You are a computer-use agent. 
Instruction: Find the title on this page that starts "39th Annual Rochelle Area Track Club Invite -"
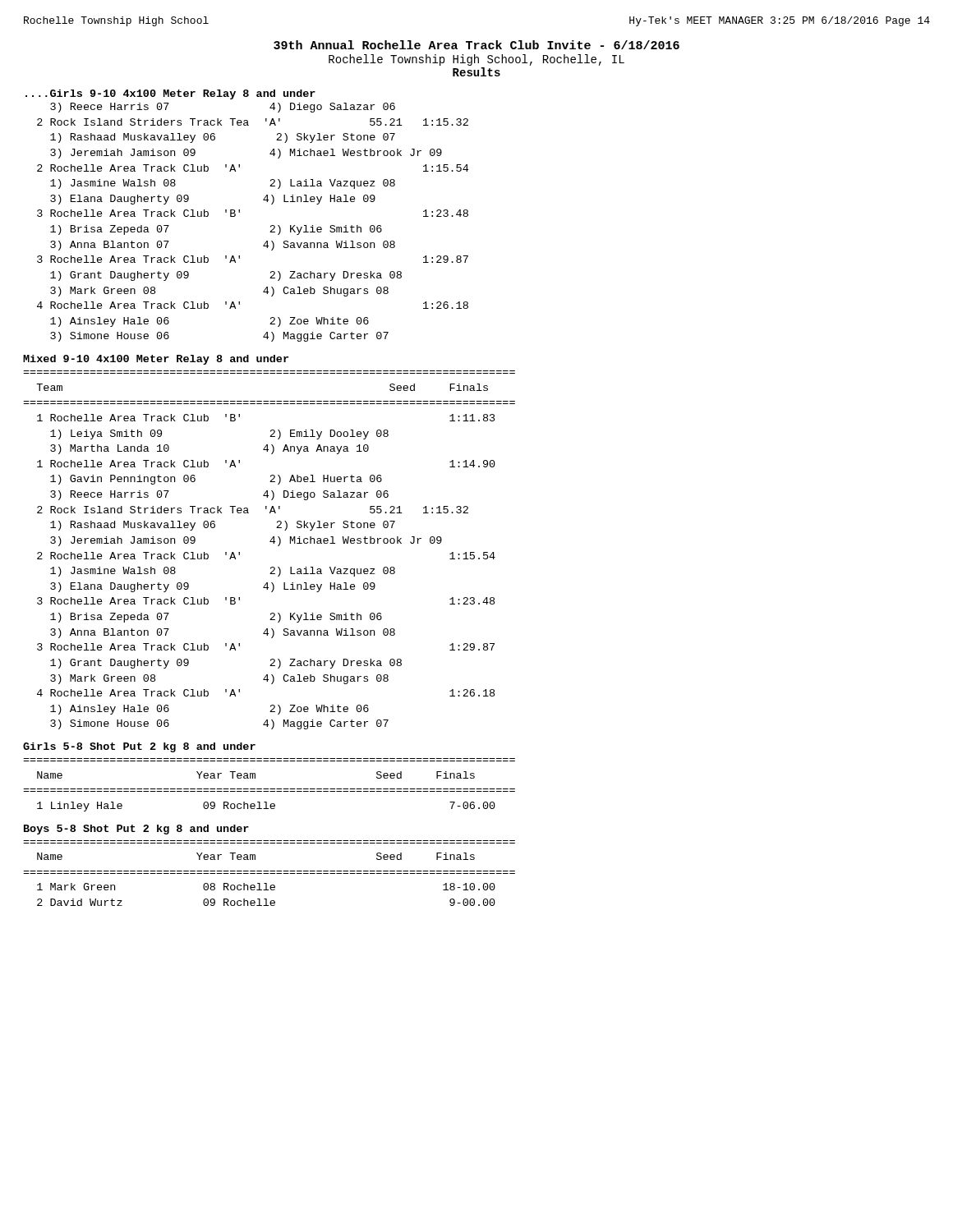coord(476,46)
